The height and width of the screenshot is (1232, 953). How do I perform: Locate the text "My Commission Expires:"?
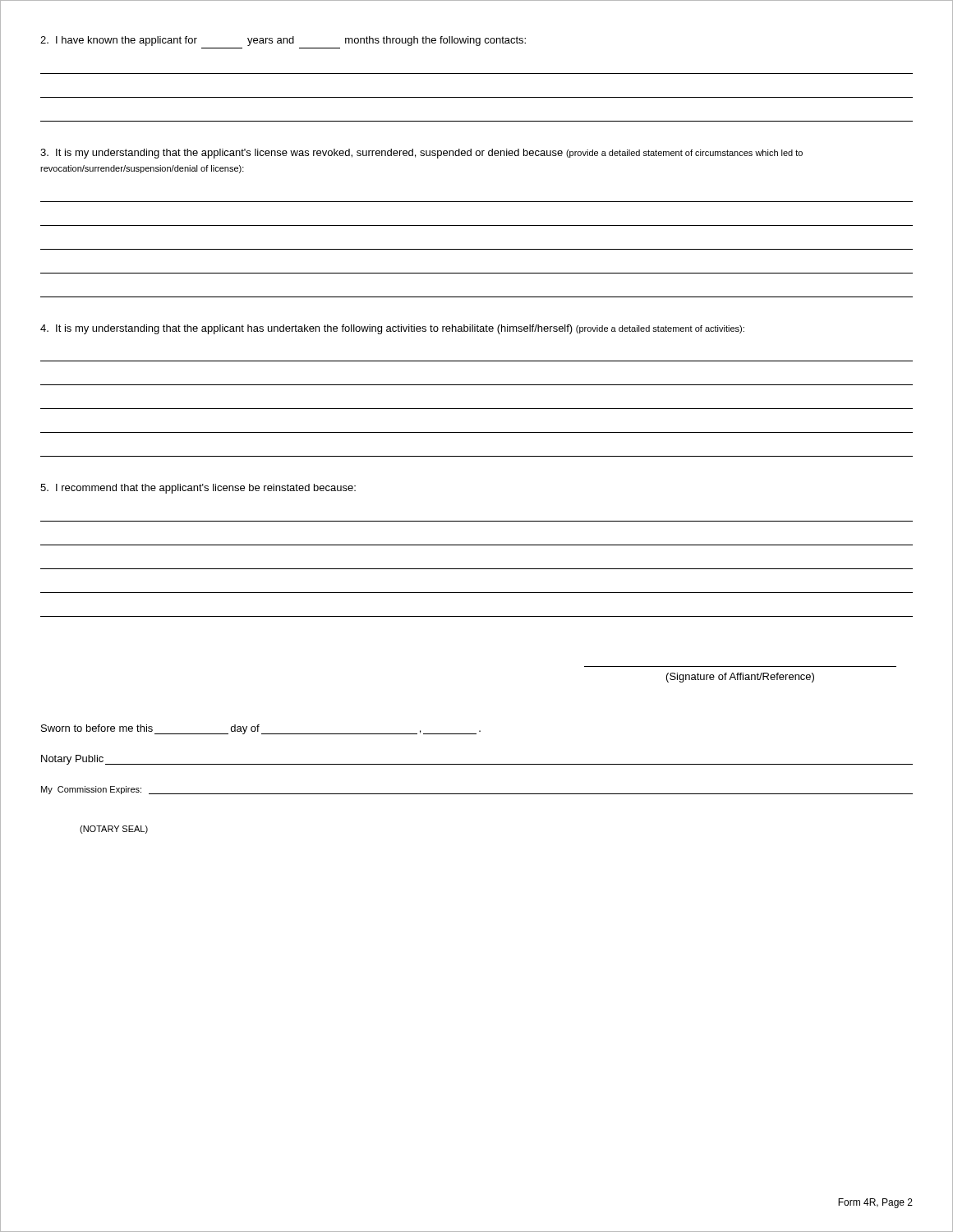coord(476,786)
